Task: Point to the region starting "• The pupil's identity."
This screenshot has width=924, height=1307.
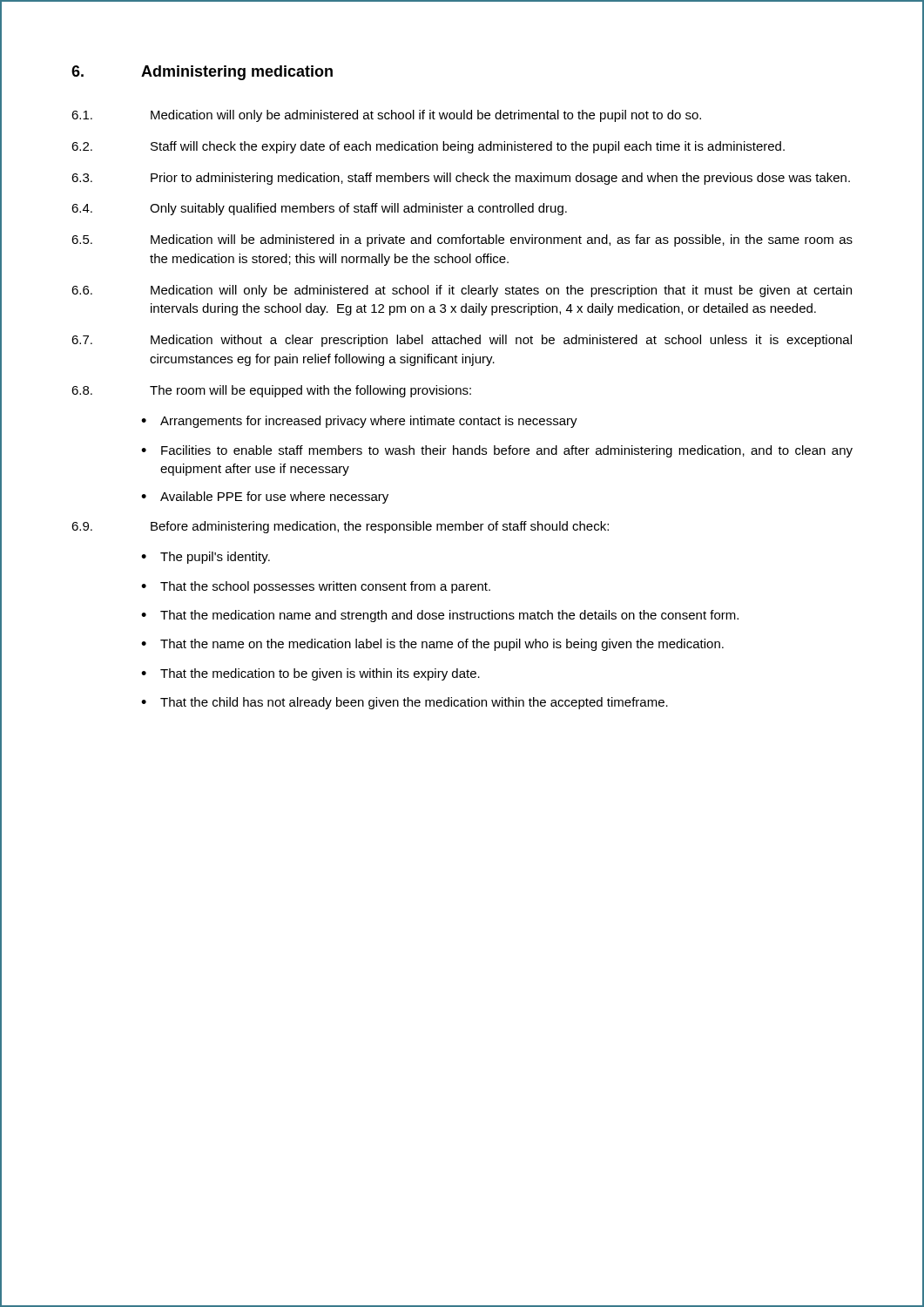Action: coord(206,558)
